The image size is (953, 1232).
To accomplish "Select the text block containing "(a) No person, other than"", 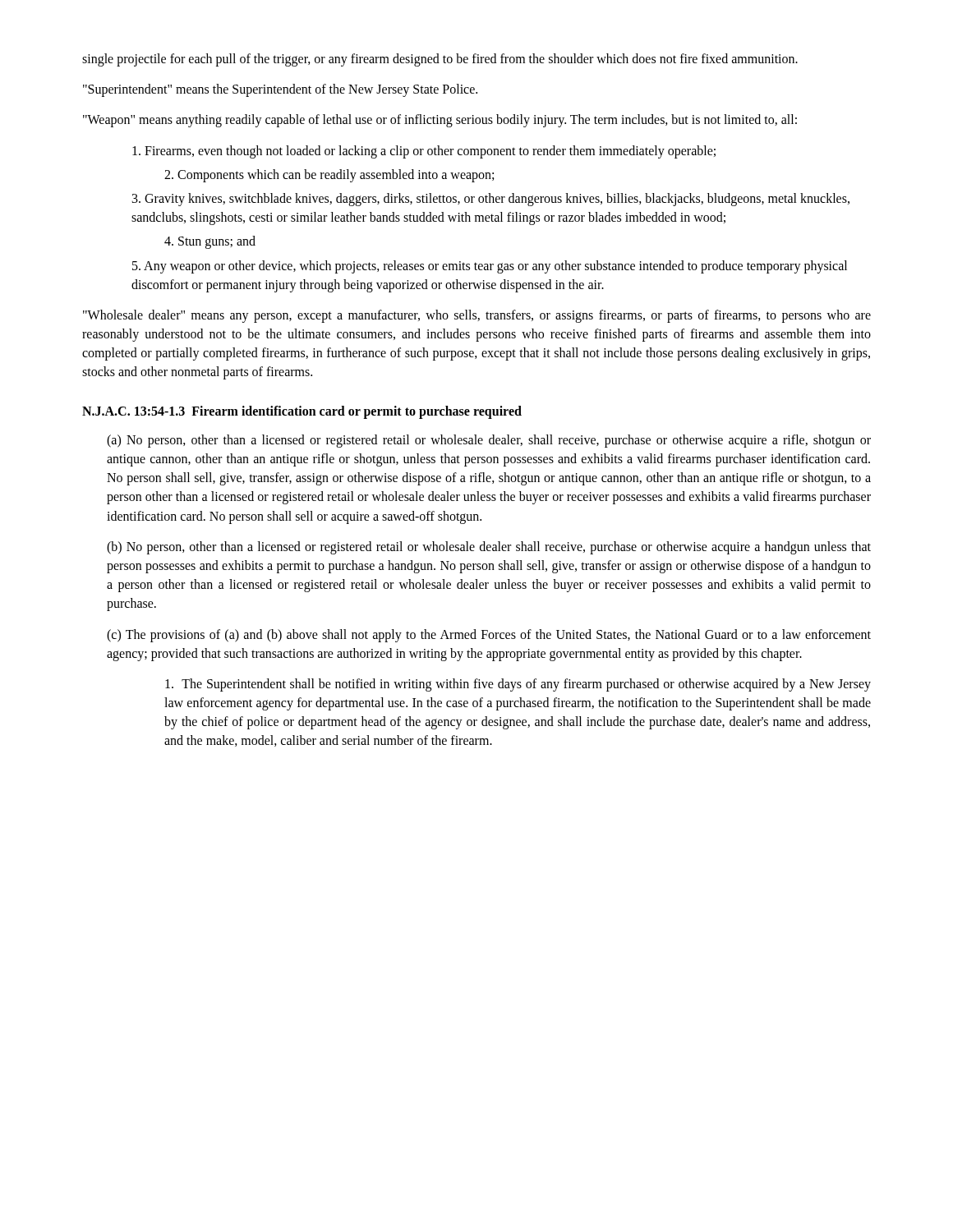I will [x=489, y=478].
